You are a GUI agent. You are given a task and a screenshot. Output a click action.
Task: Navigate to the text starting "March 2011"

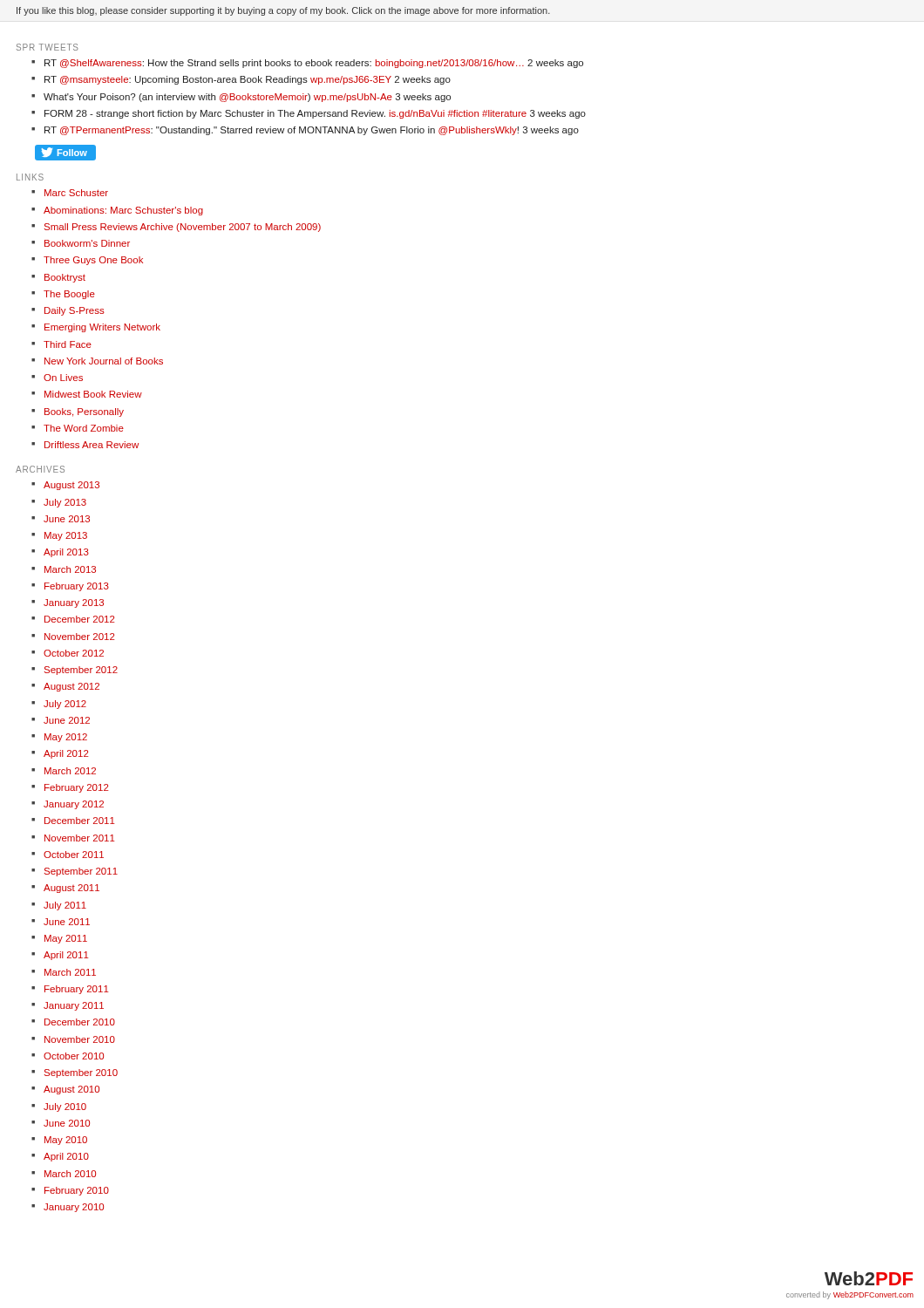70,972
